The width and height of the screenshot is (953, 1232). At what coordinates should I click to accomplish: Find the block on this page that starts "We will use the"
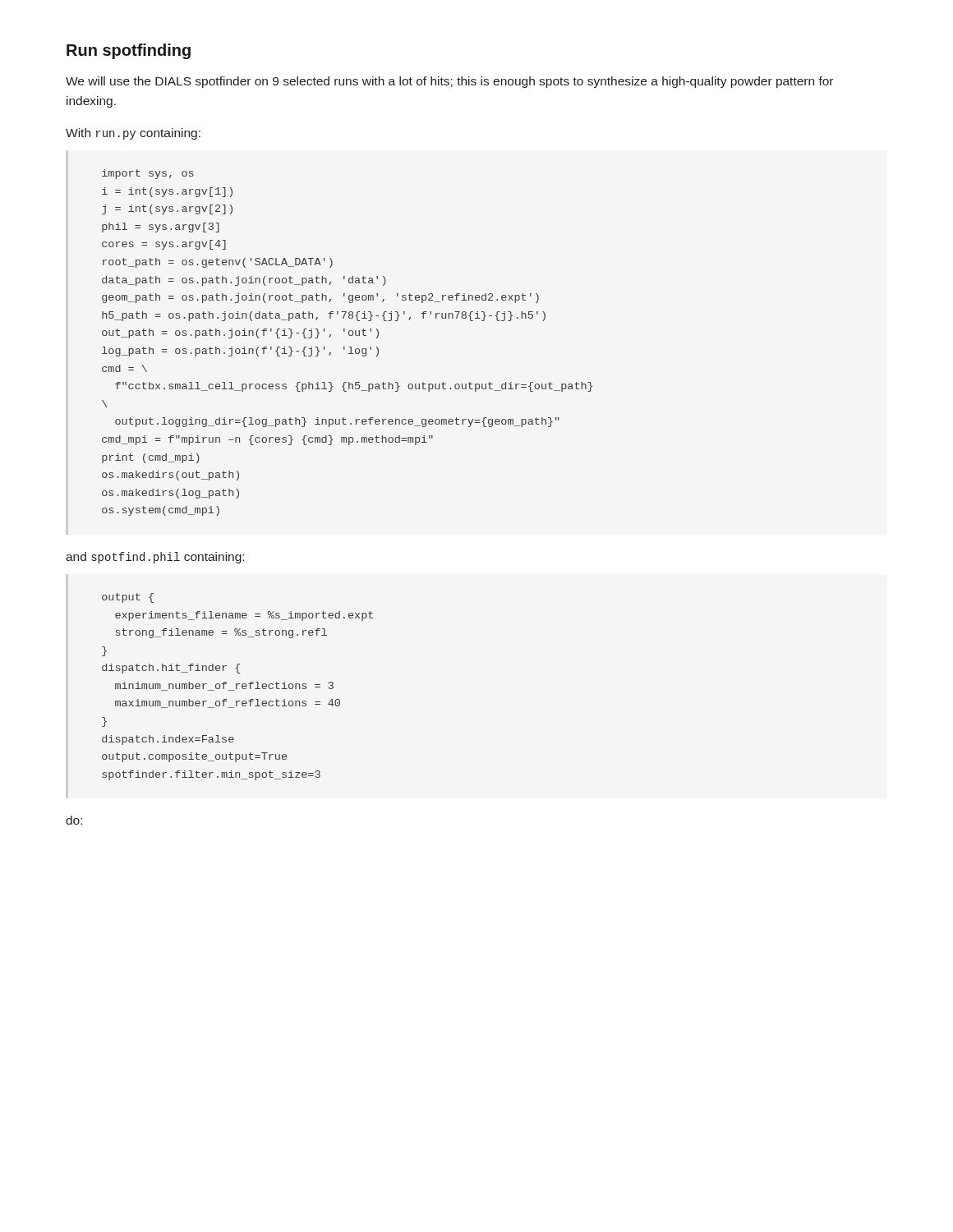(450, 91)
